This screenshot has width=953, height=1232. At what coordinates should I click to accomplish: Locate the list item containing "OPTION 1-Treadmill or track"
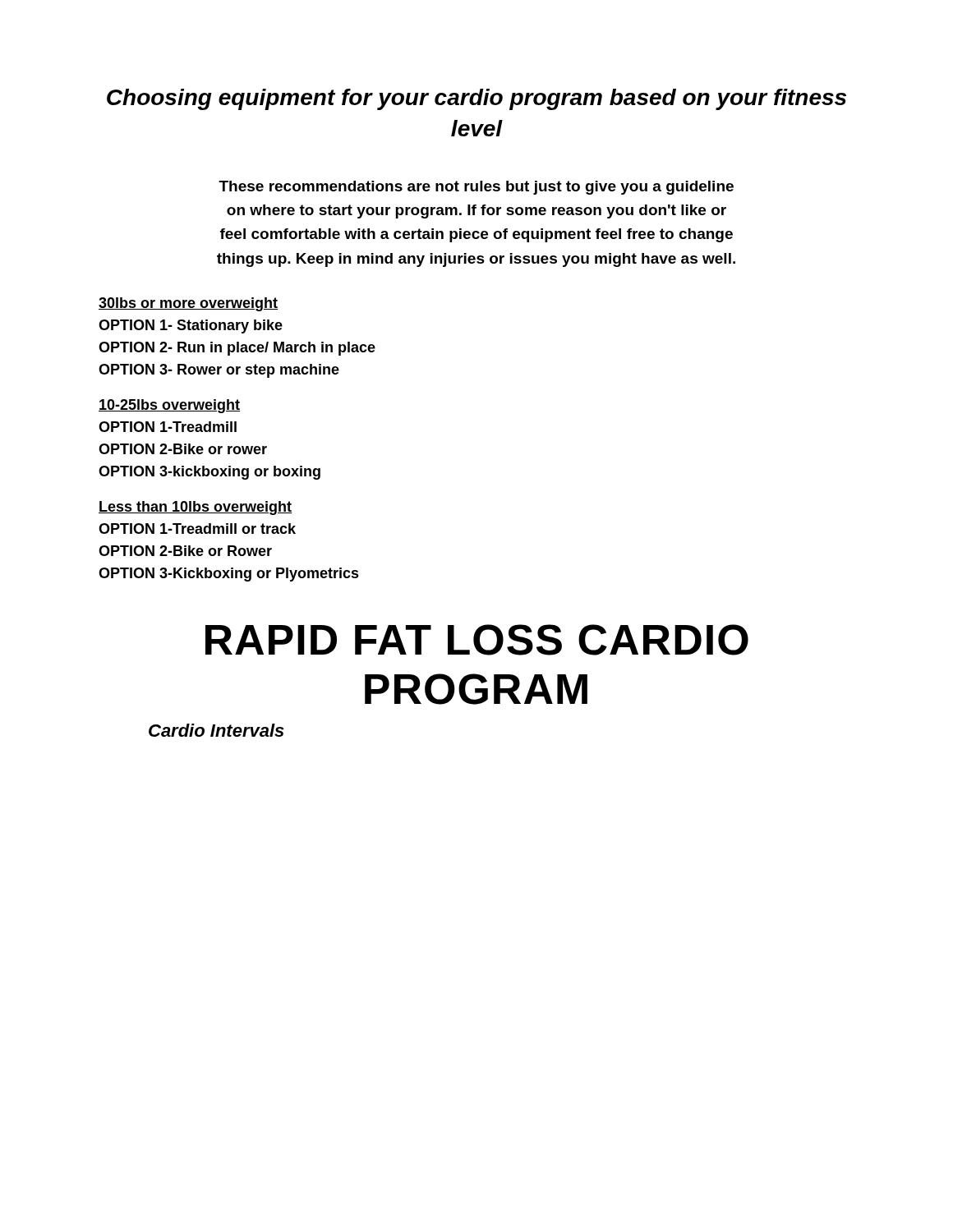[x=197, y=529]
